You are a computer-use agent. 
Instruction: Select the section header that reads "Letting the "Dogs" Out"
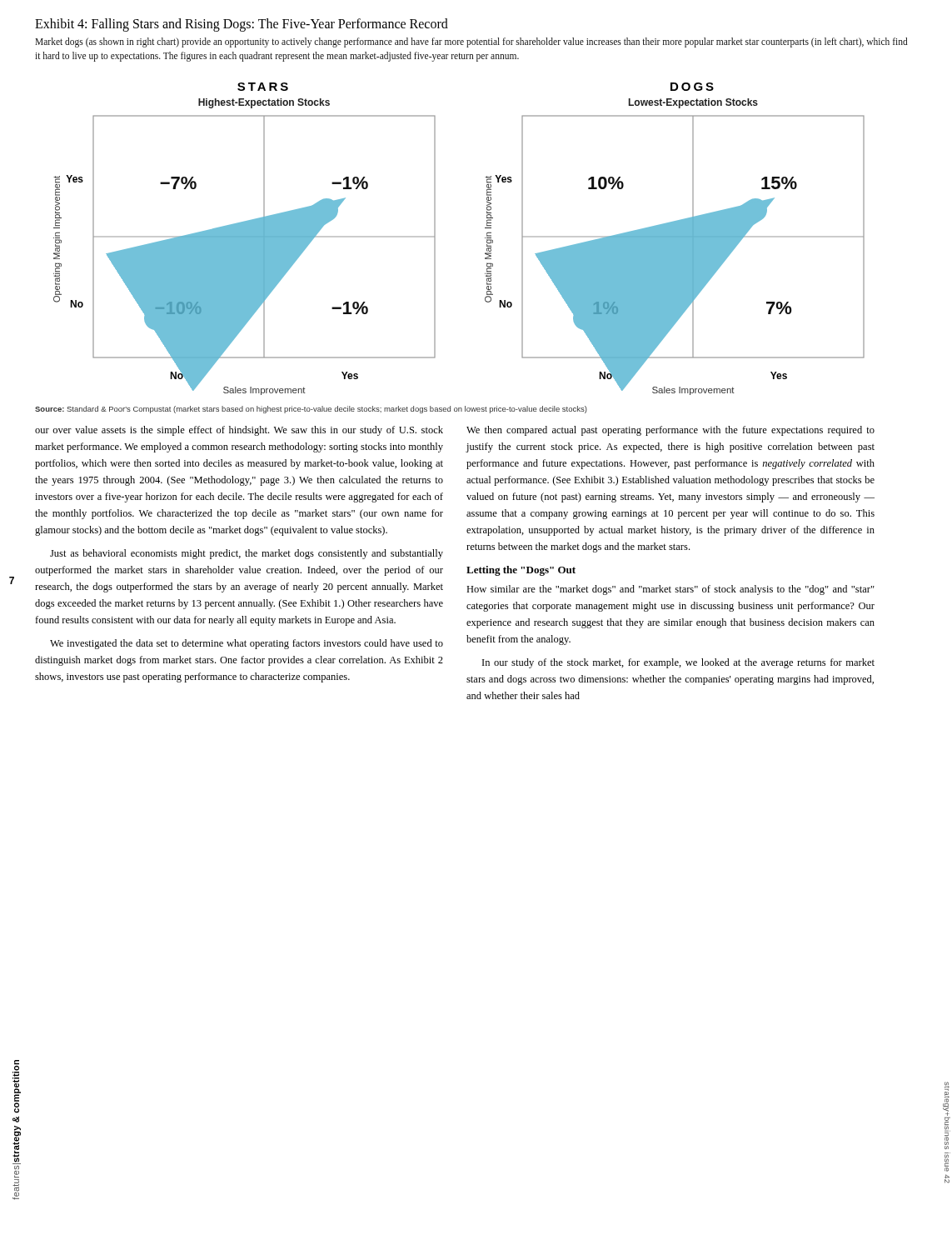(521, 569)
